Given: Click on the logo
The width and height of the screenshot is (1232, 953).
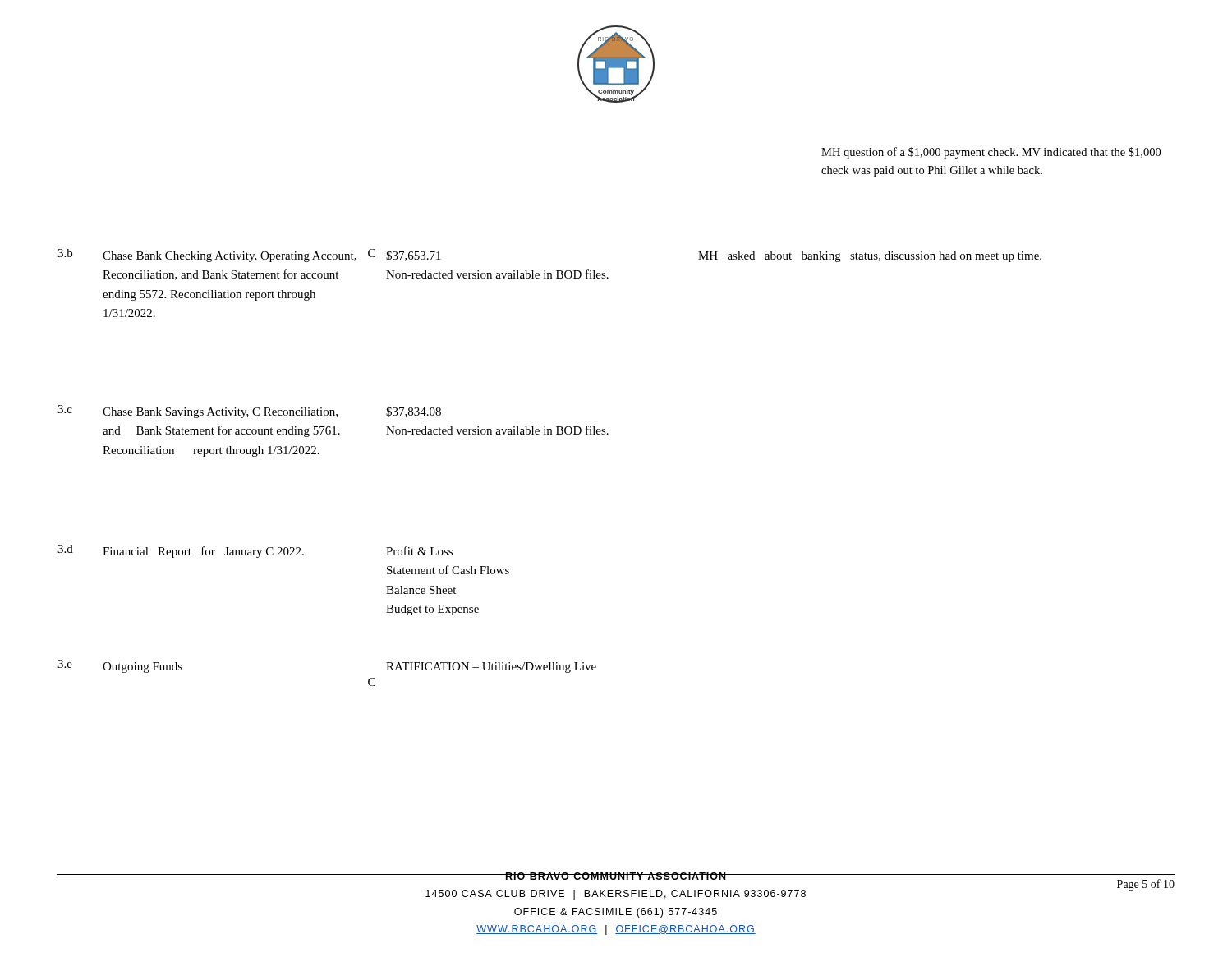Looking at the screenshot, I should pos(616,67).
